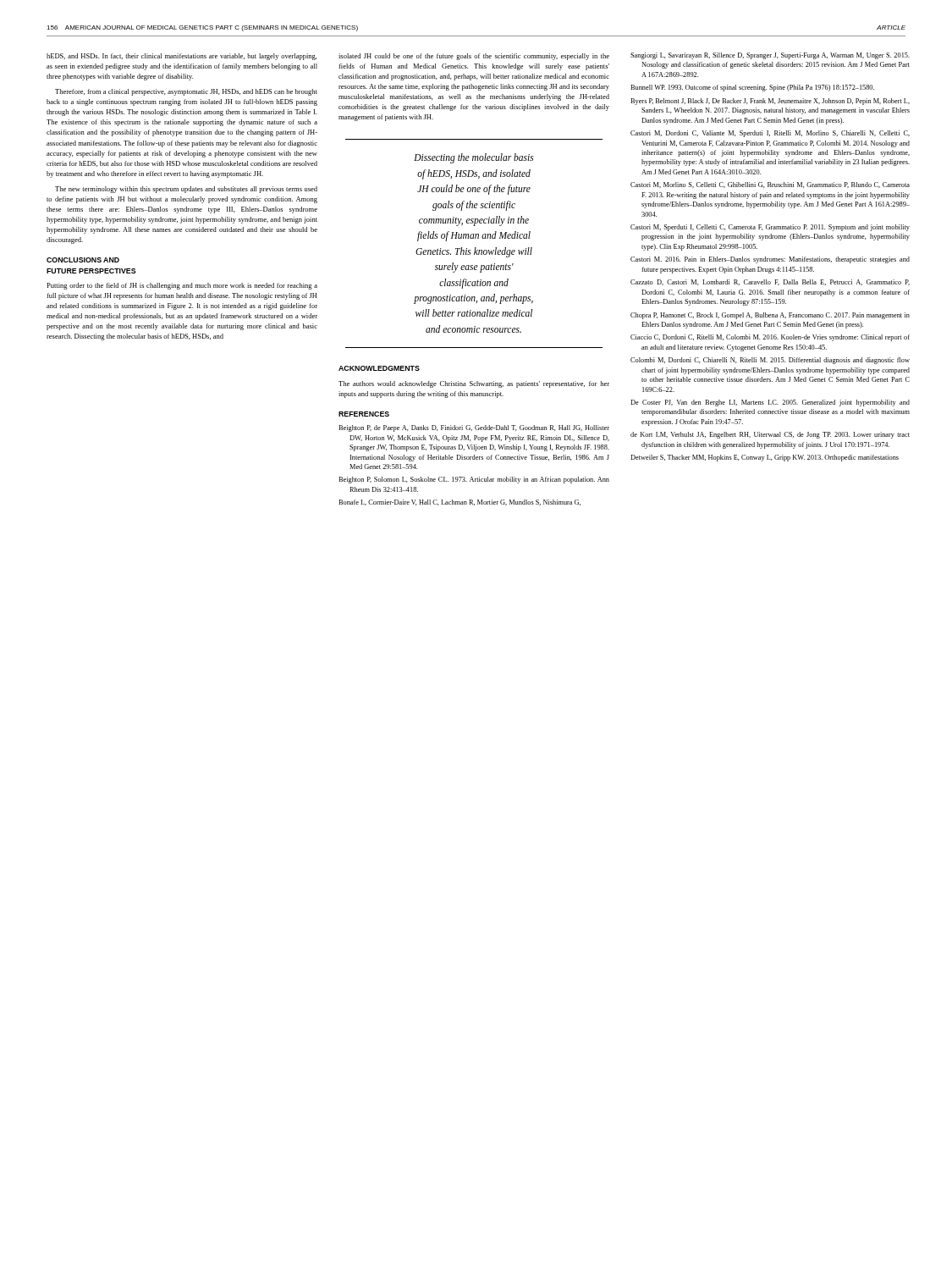
Task: Point to the block beginning "Bunnell WP. 1993. Outcome"
Action: [753, 88]
